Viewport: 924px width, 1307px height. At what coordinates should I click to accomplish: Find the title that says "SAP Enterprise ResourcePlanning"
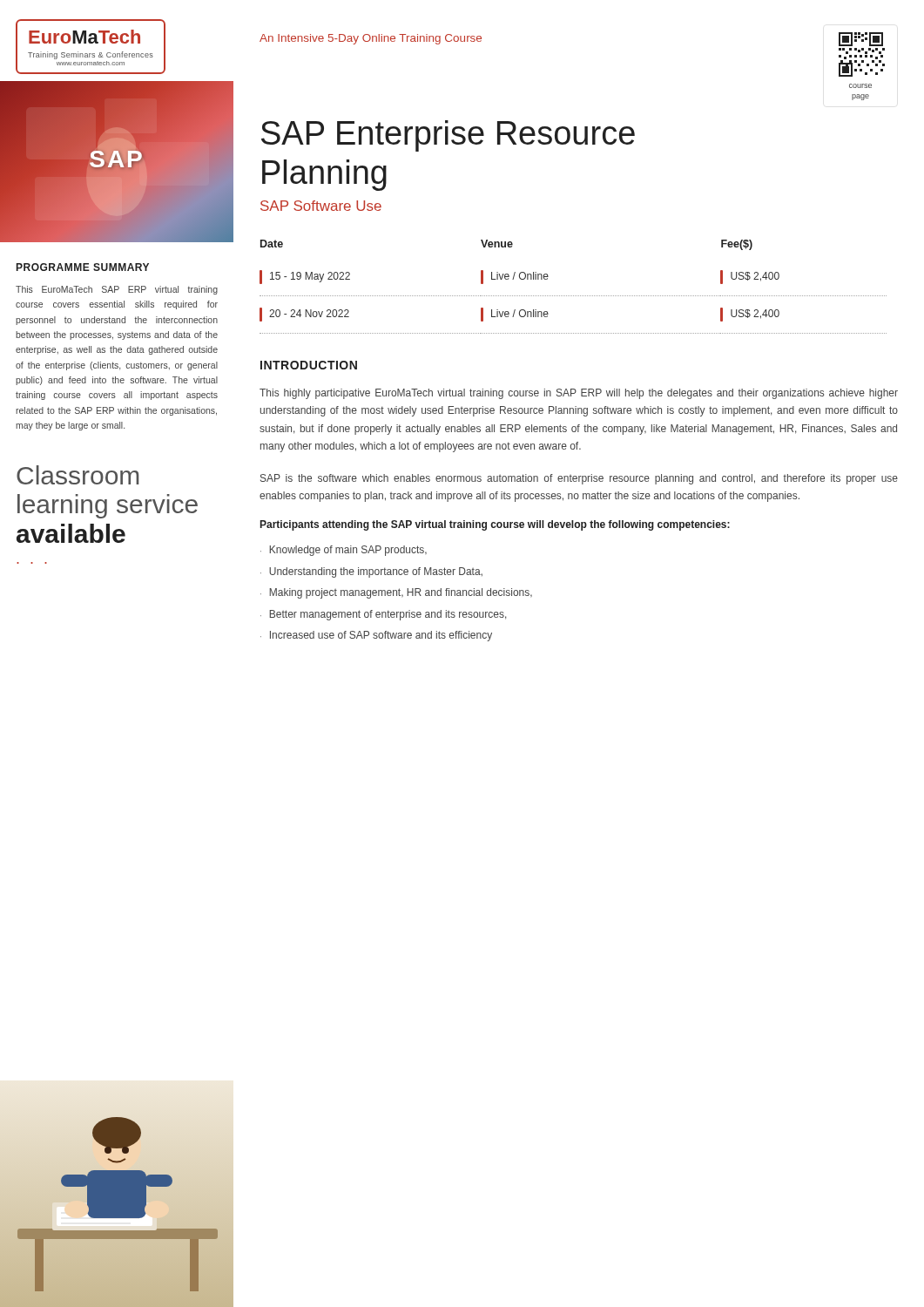pos(448,153)
